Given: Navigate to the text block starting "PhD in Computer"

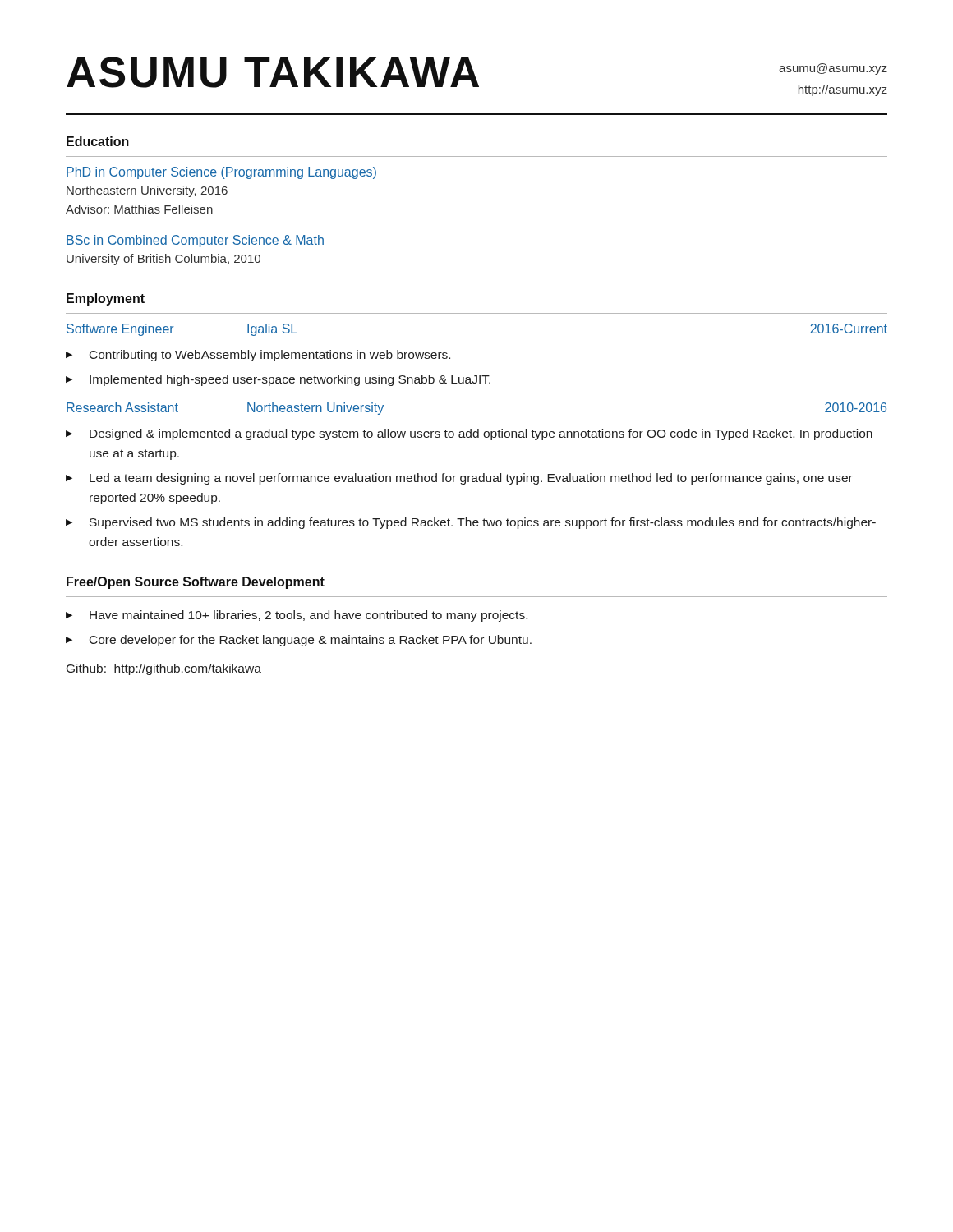Looking at the screenshot, I should click(x=221, y=172).
